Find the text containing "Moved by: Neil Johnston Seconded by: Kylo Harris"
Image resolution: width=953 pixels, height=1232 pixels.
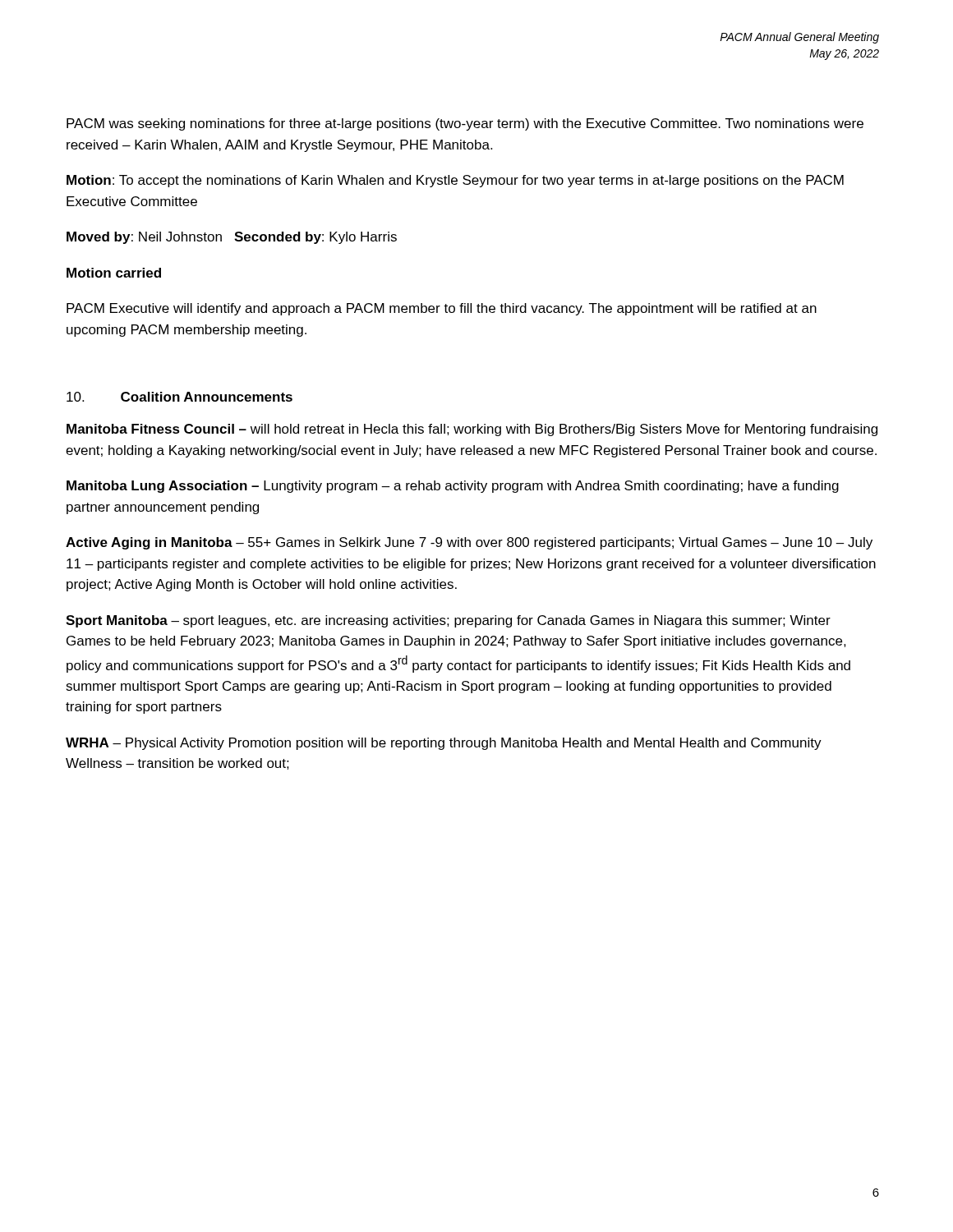(x=231, y=237)
